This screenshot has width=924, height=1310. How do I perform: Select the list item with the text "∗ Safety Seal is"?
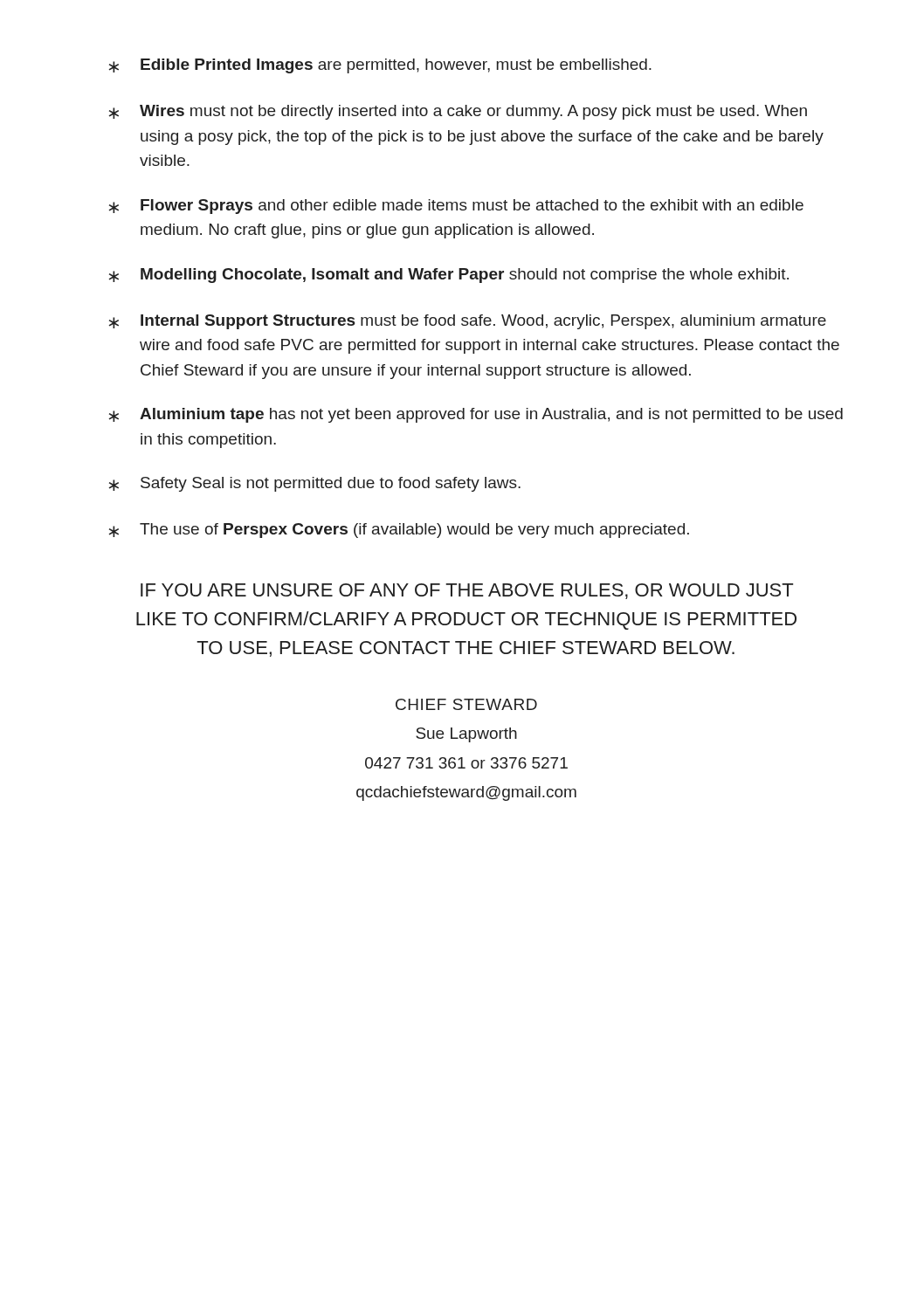pos(466,484)
